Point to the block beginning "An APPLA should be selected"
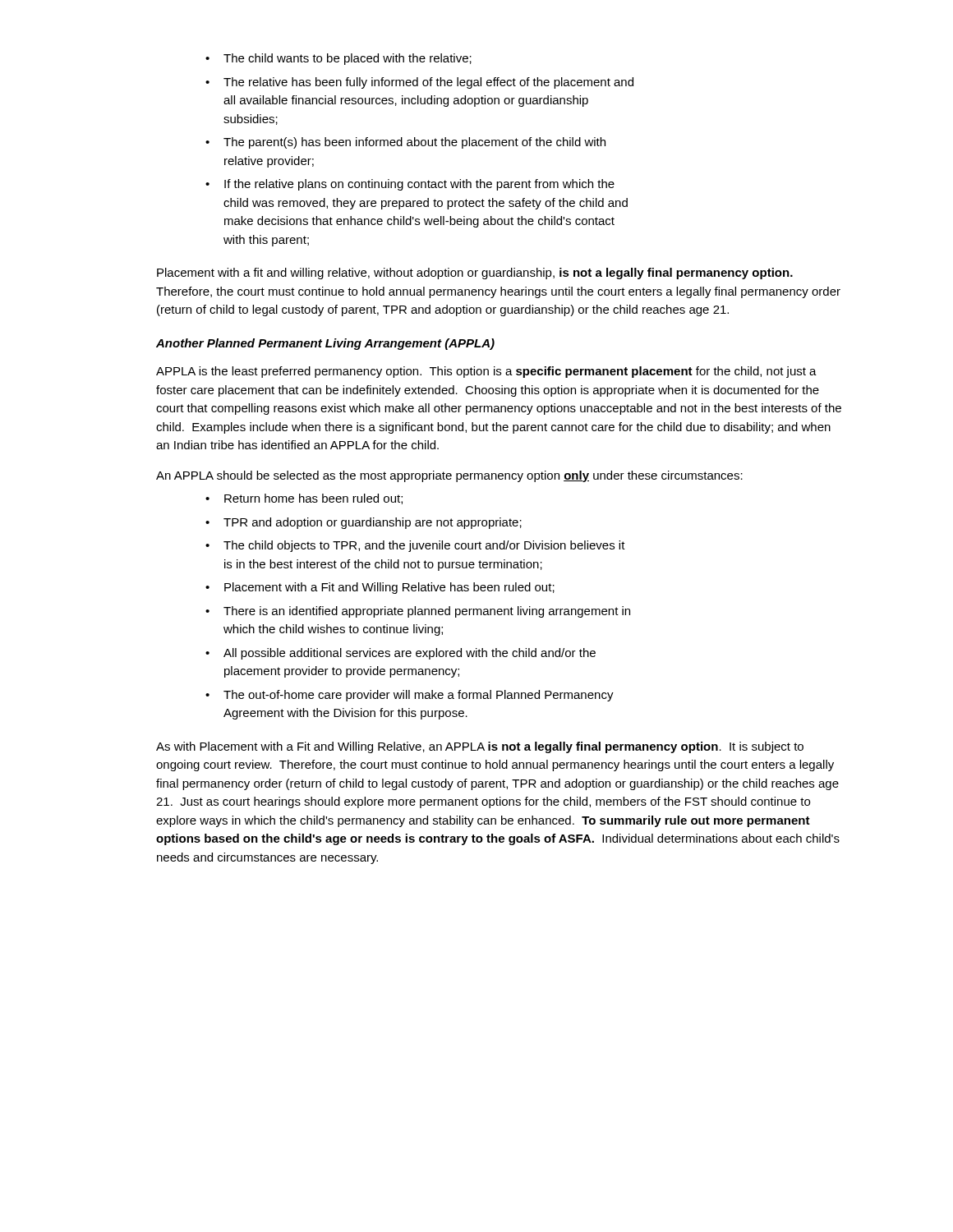 (450, 475)
